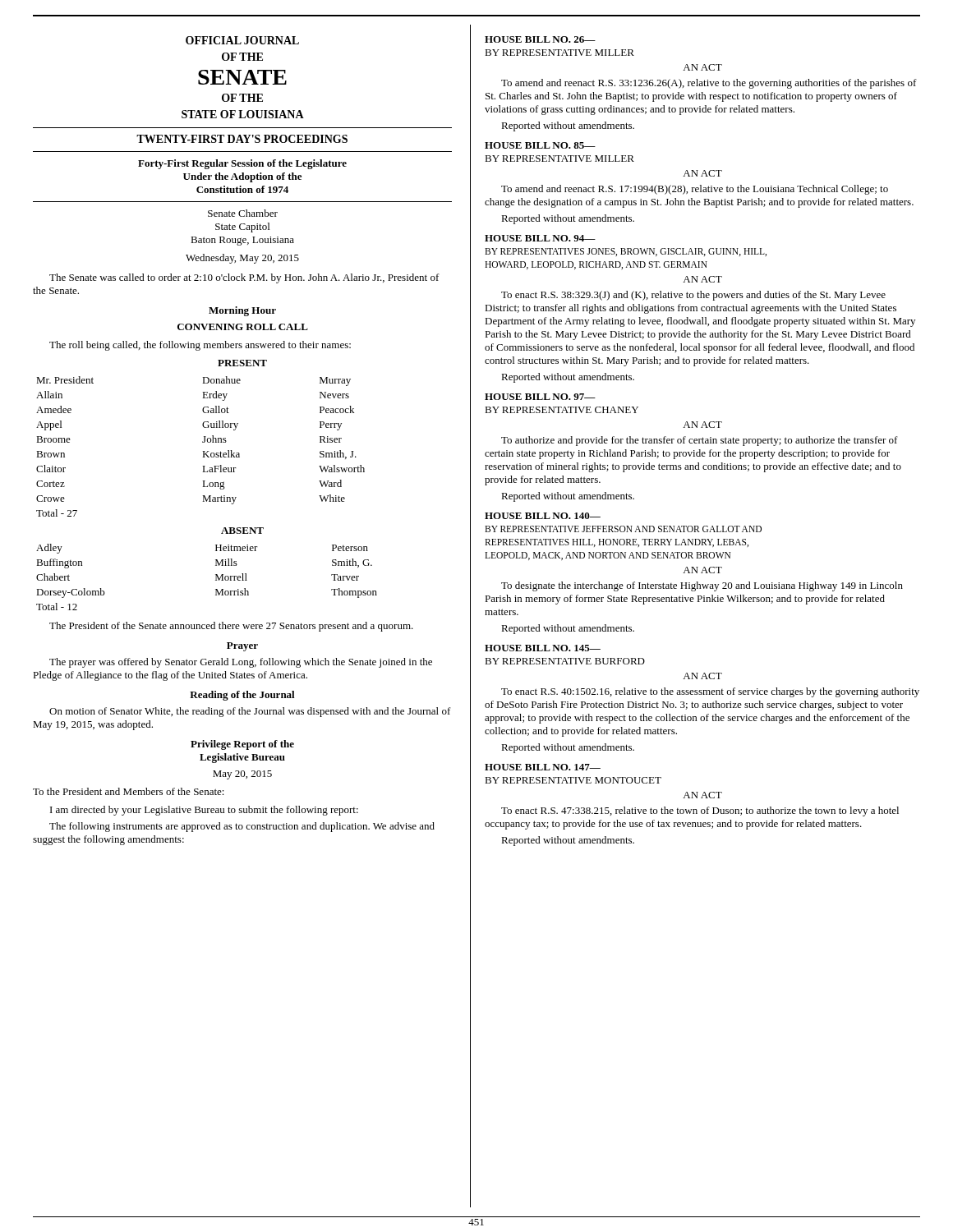Screen dimensions: 1232x953
Task: Click on the section header with the text "HOUSE BILL NO. 140— BY REPRESENTATIVE JEFFERSON"
Action: pyautogui.click(x=623, y=535)
